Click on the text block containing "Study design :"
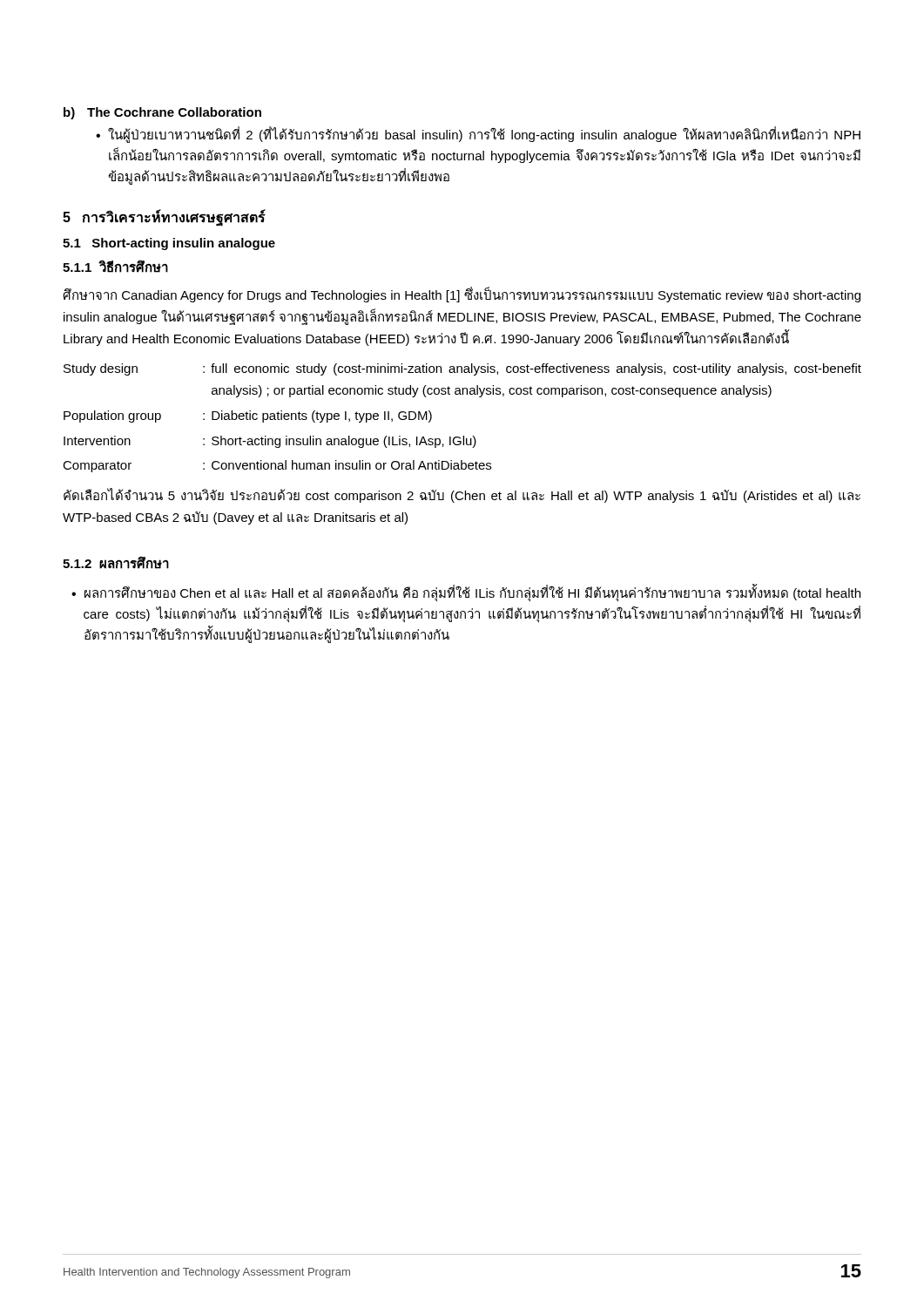924x1307 pixels. tap(462, 369)
